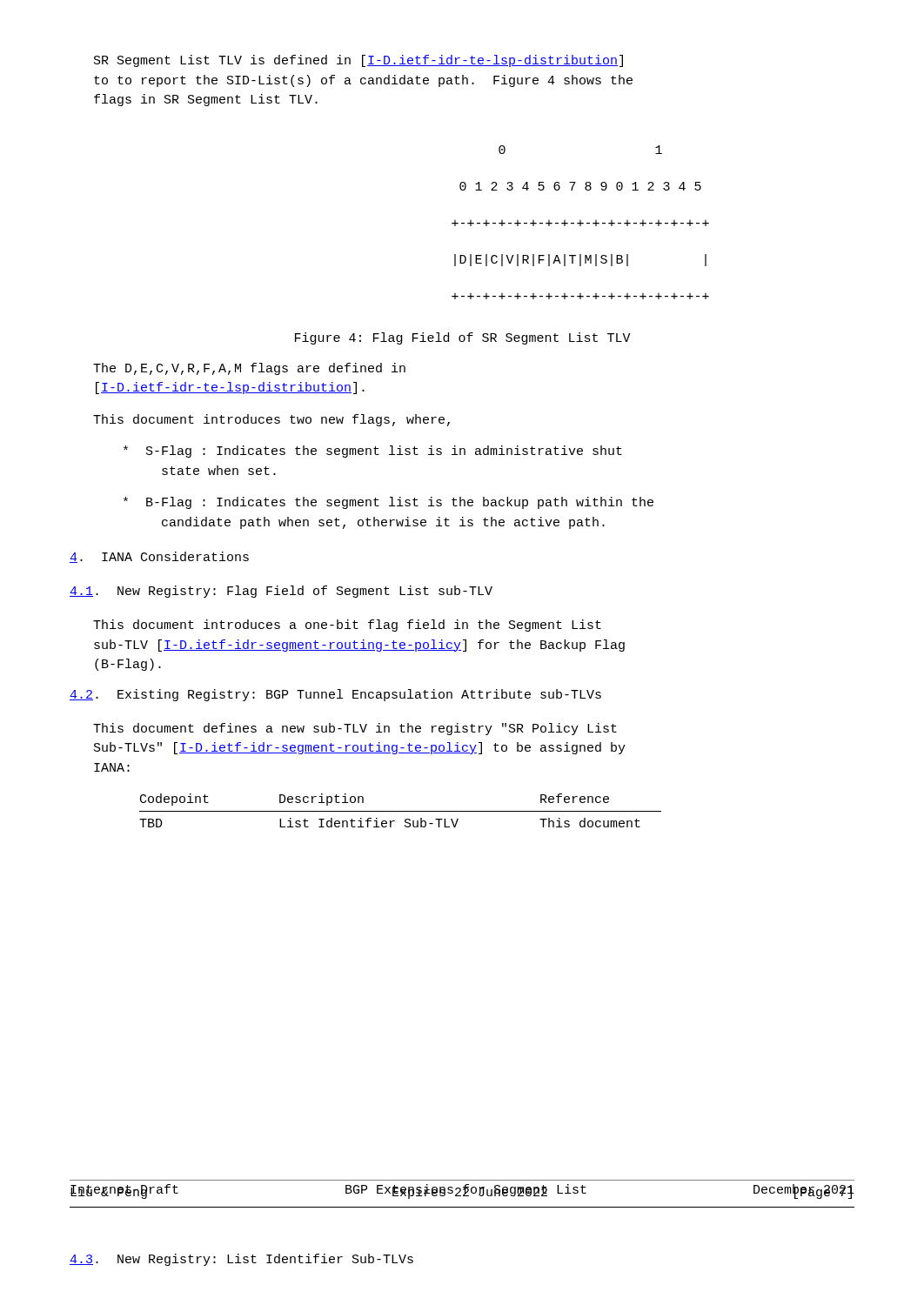Click on the section header containing "4.3. New Registry: List Identifier Sub-TLVs"
Viewport: 924px width, 1305px height.
(x=242, y=1260)
